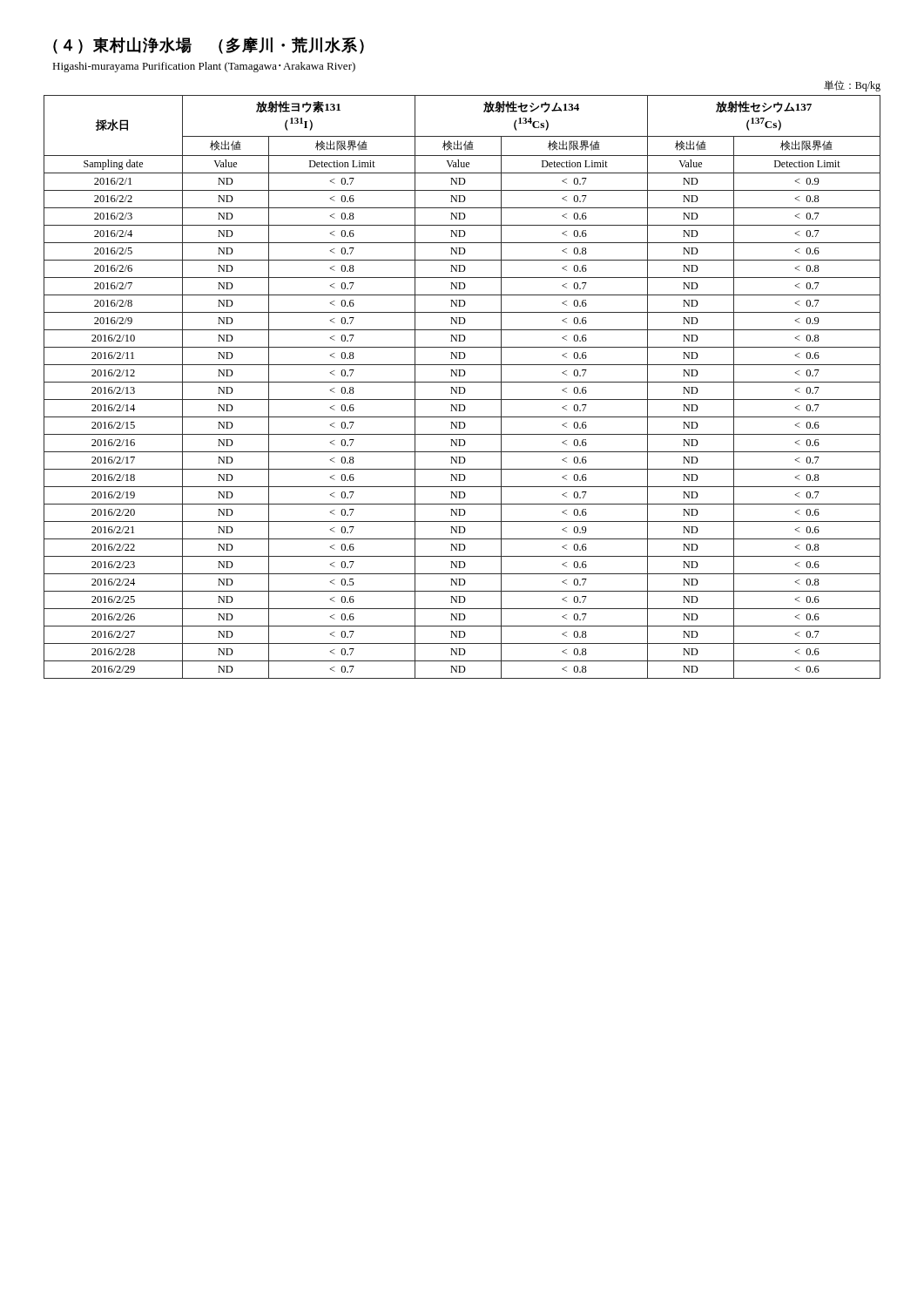Screen dimensions: 1307x924
Task: Locate a table
Action: pos(462,387)
